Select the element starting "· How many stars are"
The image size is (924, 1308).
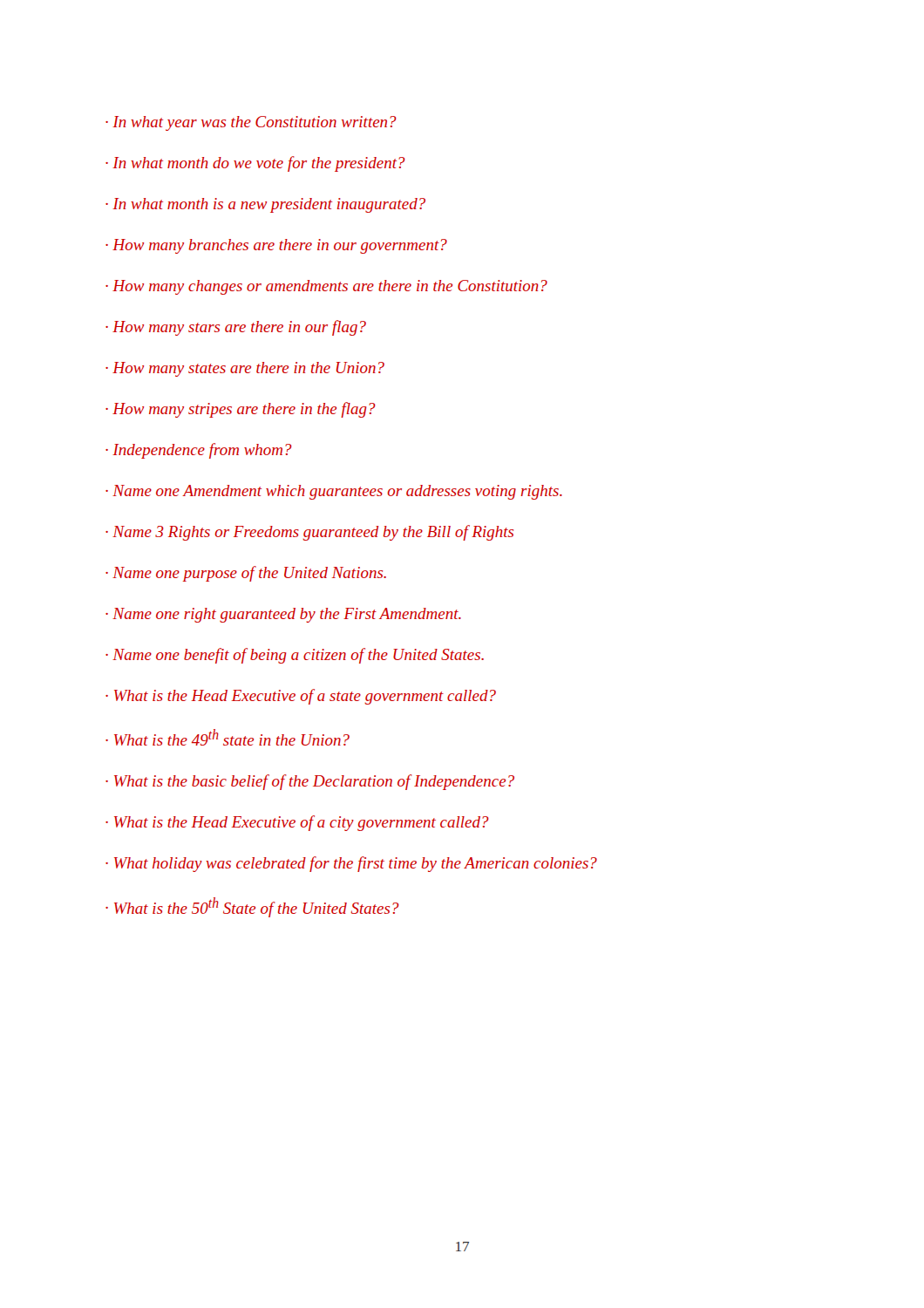[x=235, y=327]
